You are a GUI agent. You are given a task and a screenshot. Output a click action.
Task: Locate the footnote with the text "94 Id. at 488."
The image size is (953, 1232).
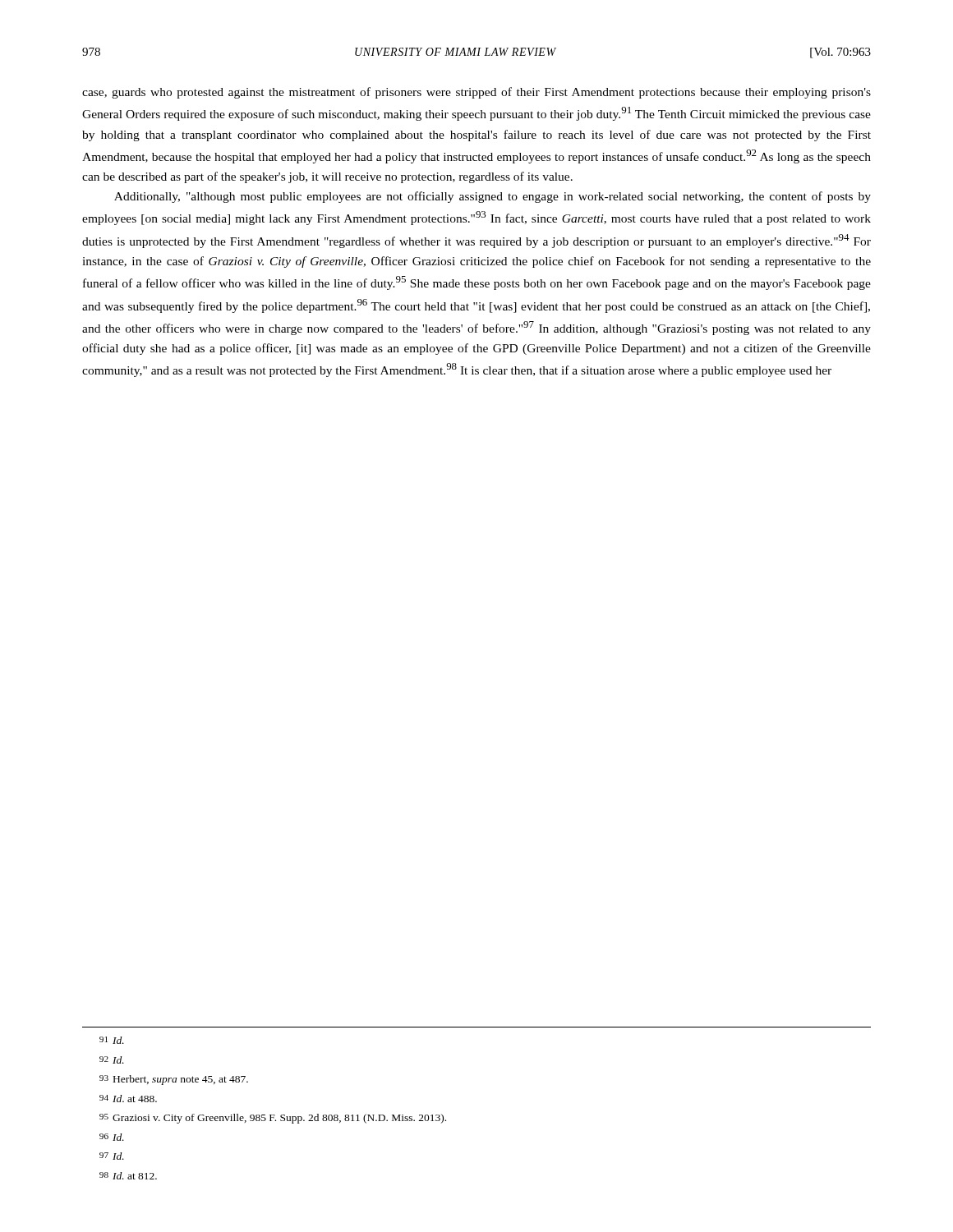(x=128, y=1099)
